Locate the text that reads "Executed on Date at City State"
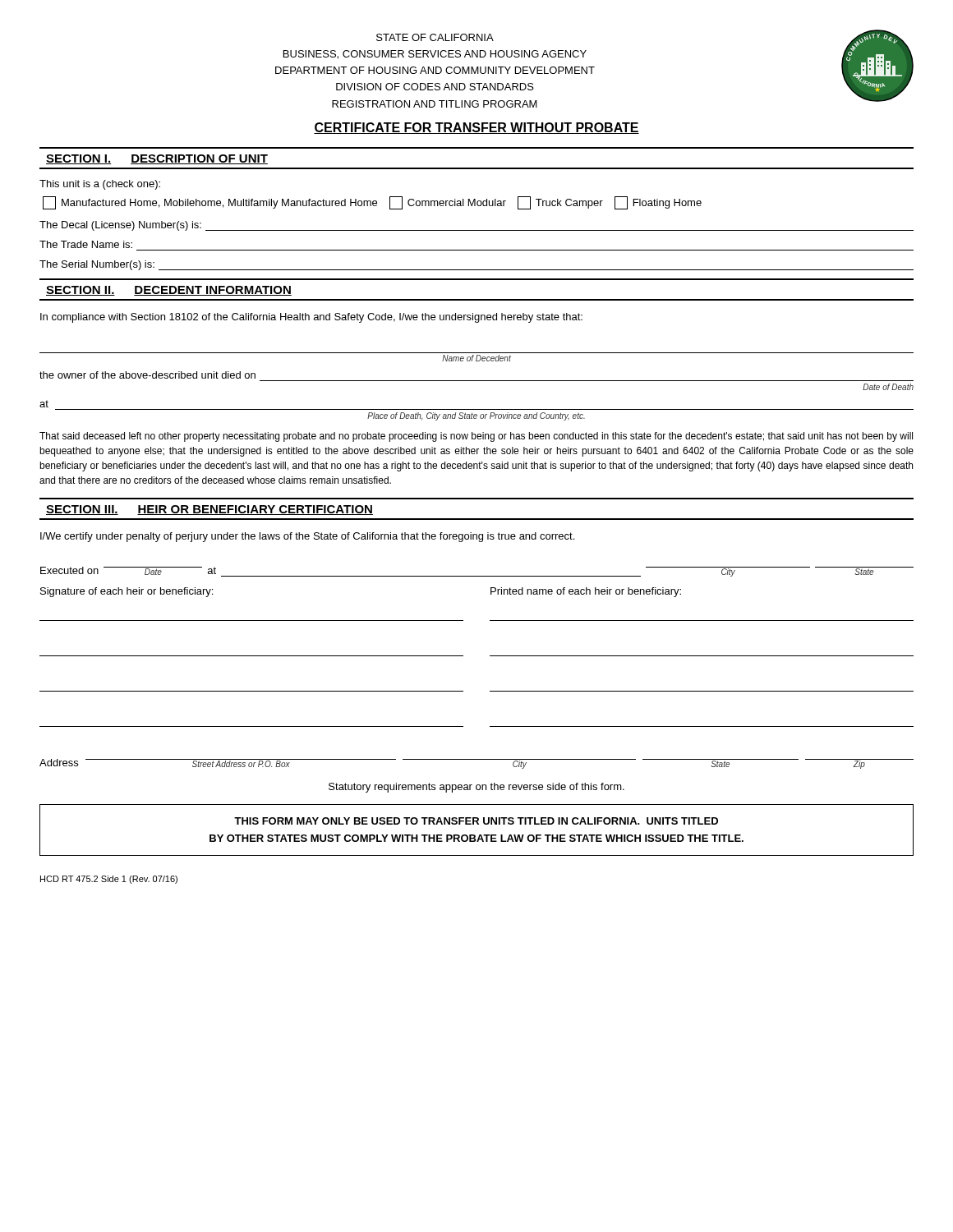 click(x=476, y=565)
